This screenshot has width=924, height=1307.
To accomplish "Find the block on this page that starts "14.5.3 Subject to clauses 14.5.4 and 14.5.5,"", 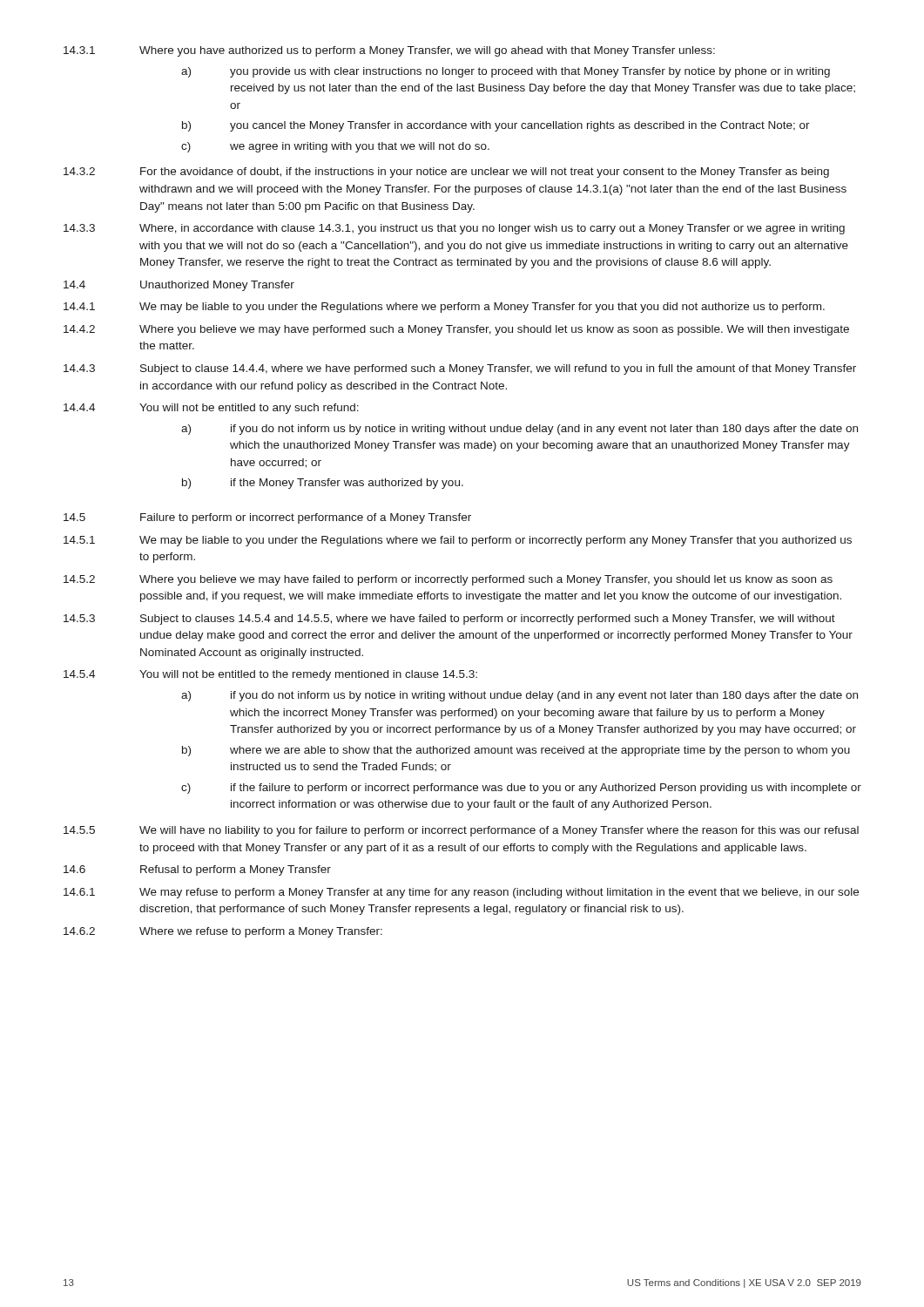I will tap(462, 635).
